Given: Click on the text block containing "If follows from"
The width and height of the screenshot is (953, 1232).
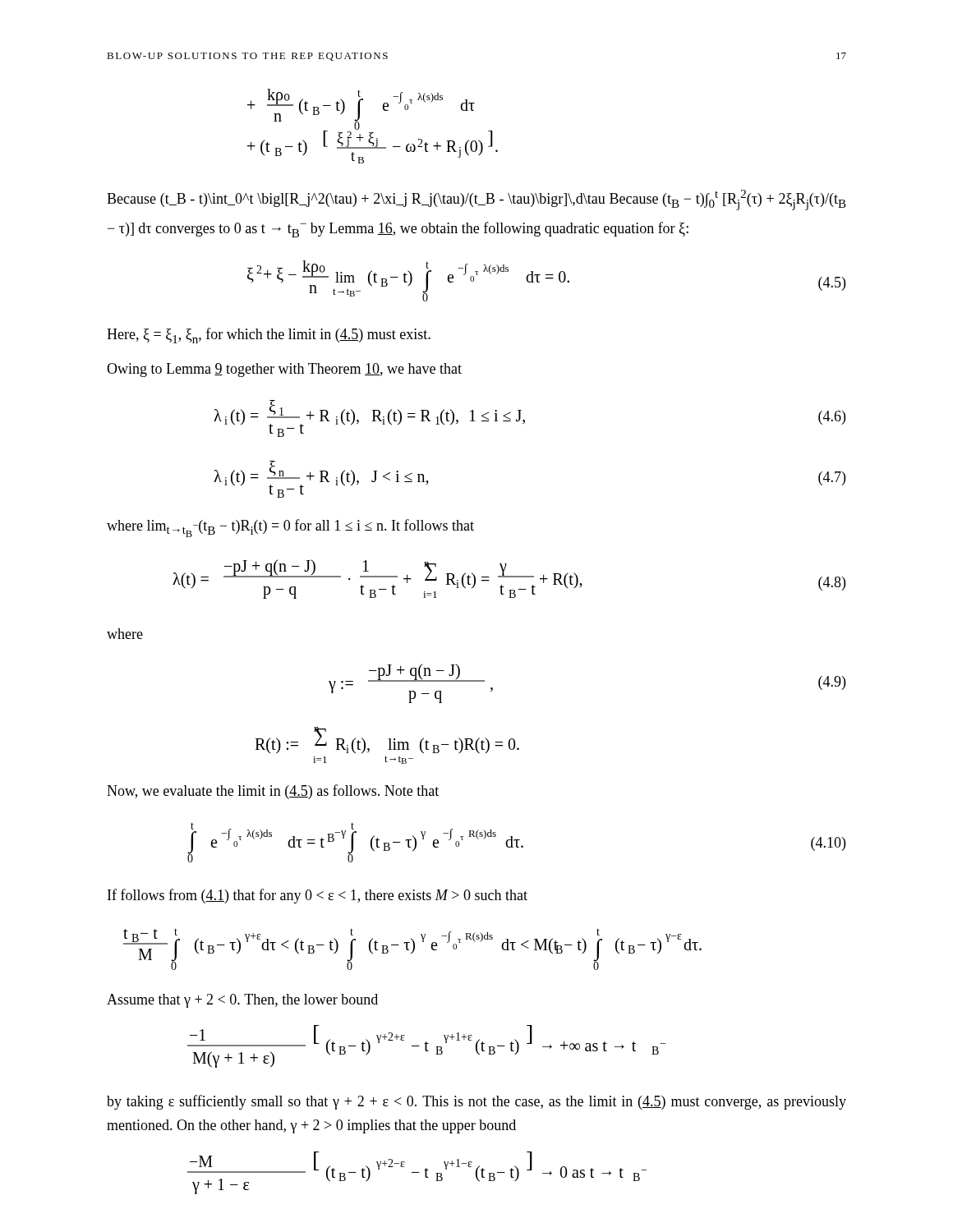Looking at the screenshot, I should tap(476, 895).
